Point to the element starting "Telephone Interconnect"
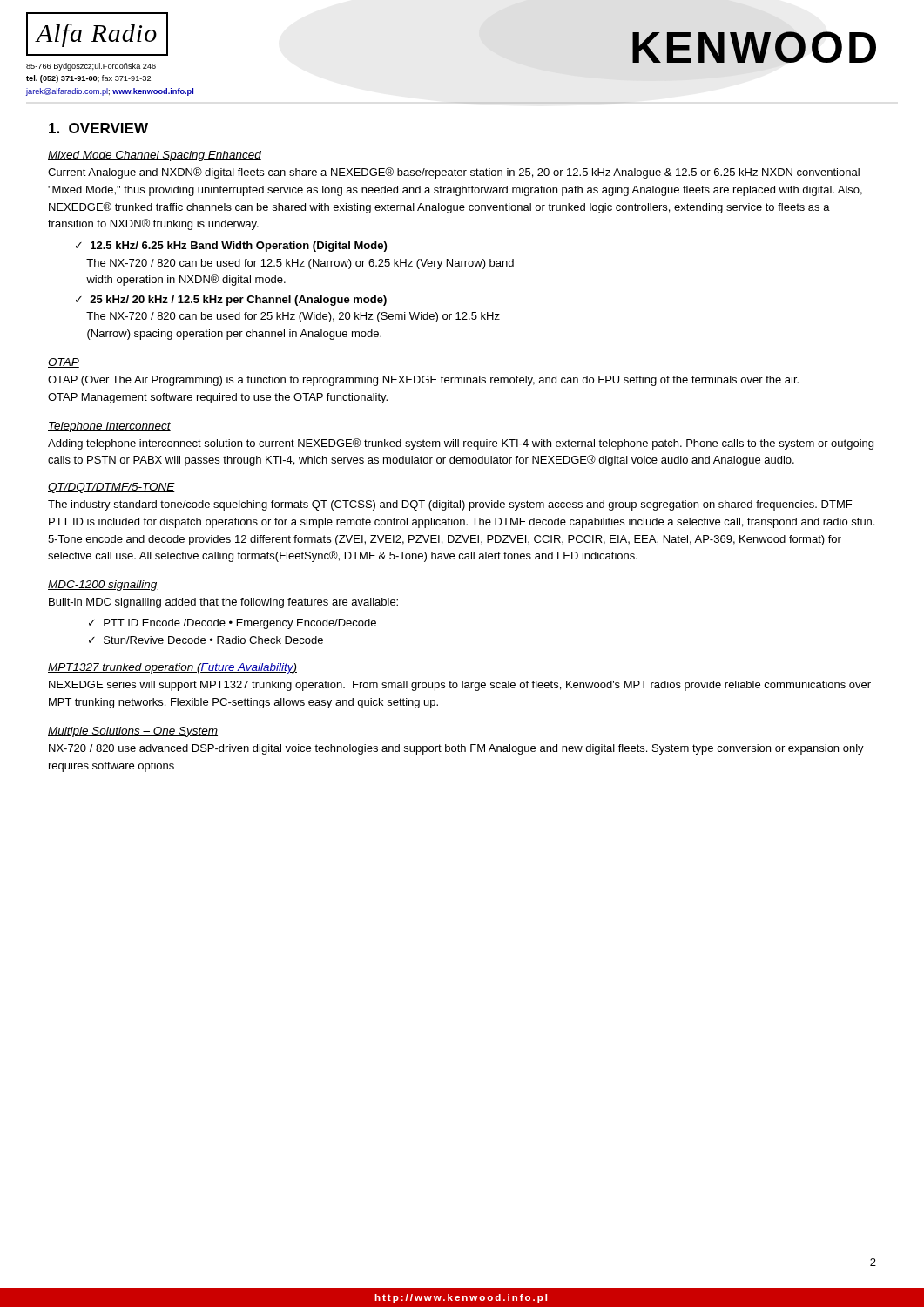The width and height of the screenshot is (924, 1307). [x=109, y=425]
